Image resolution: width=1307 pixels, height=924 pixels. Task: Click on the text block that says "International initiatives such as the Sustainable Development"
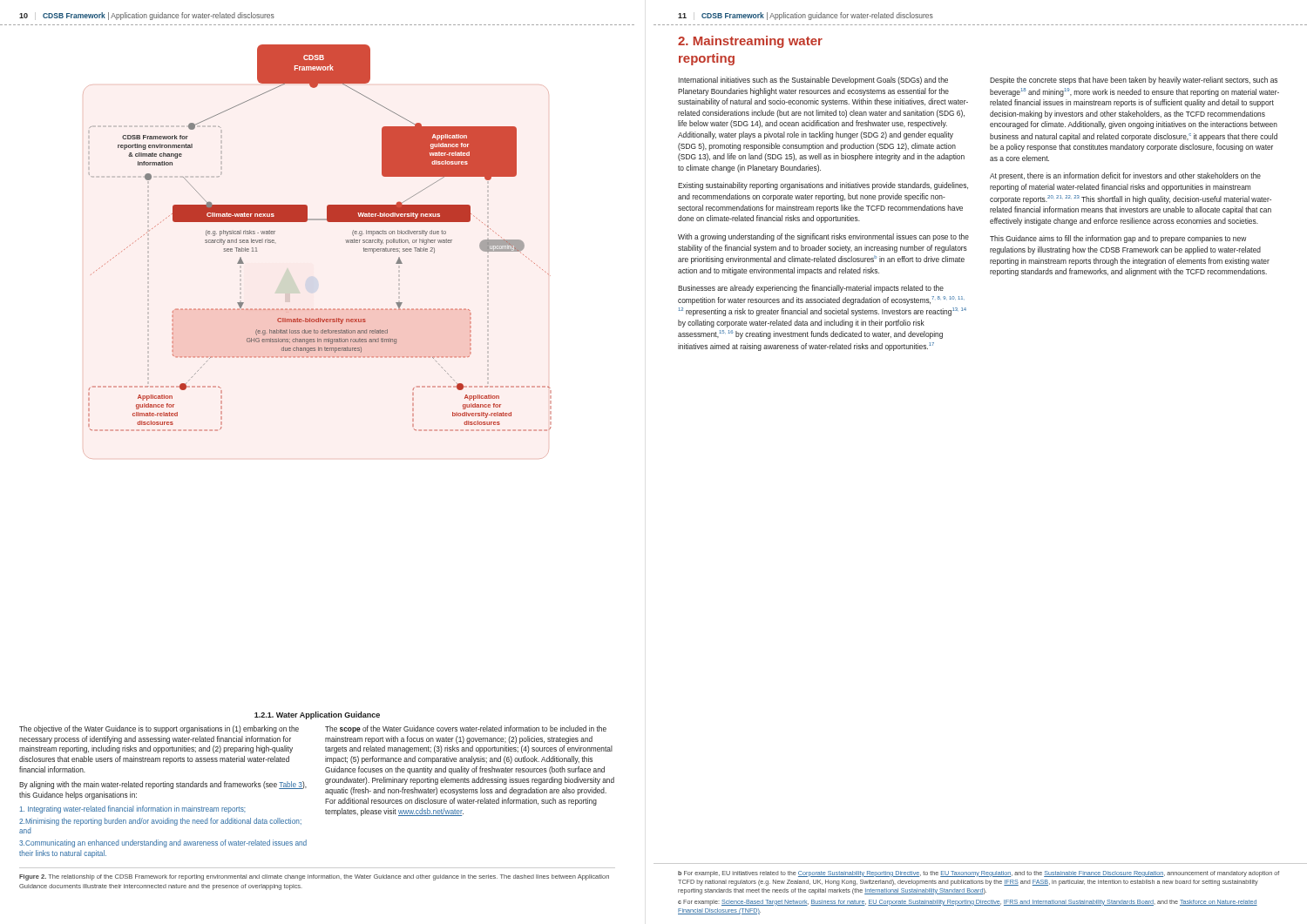point(823,124)
